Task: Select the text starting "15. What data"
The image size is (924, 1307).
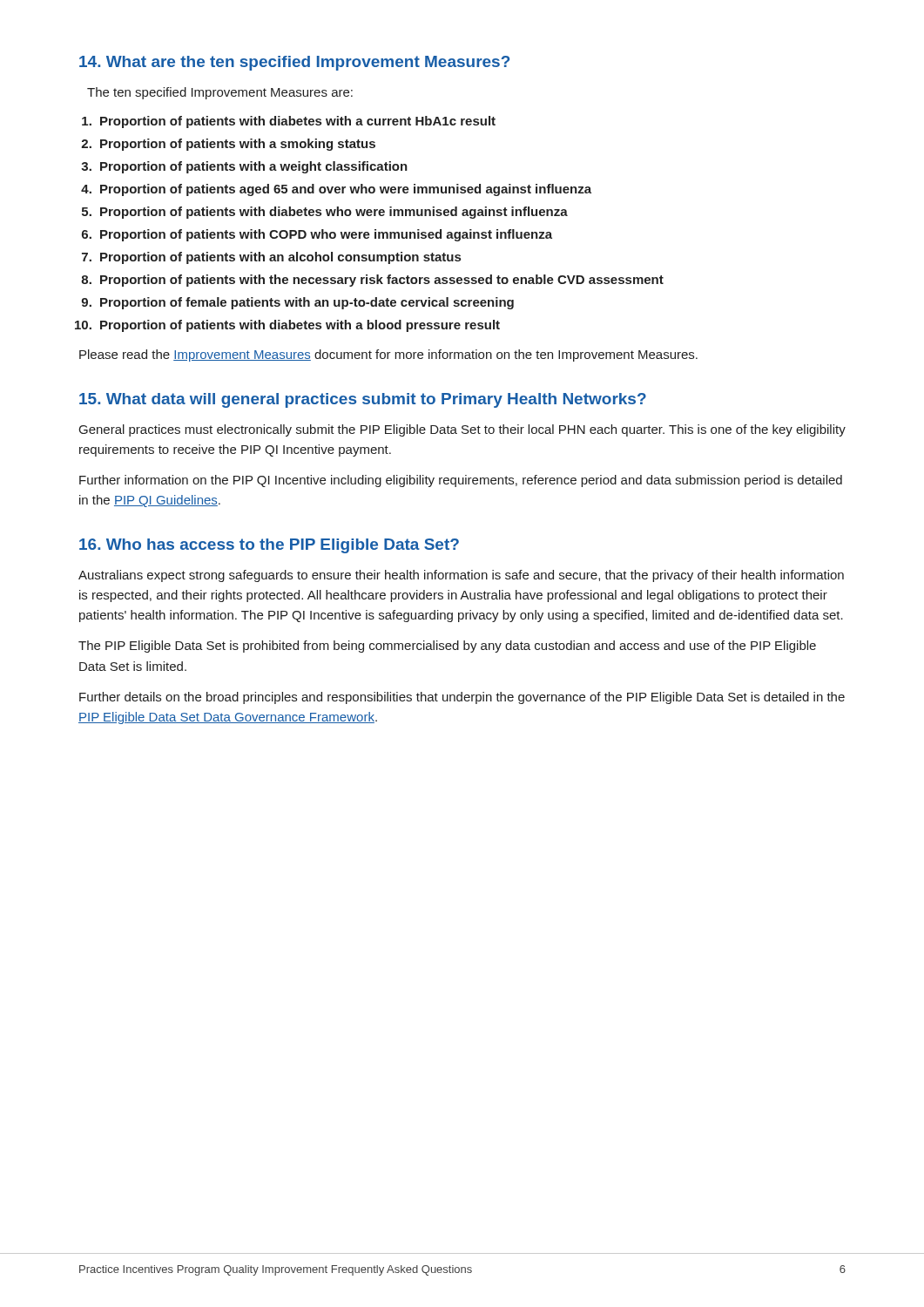Action: [x=362, y=398]
